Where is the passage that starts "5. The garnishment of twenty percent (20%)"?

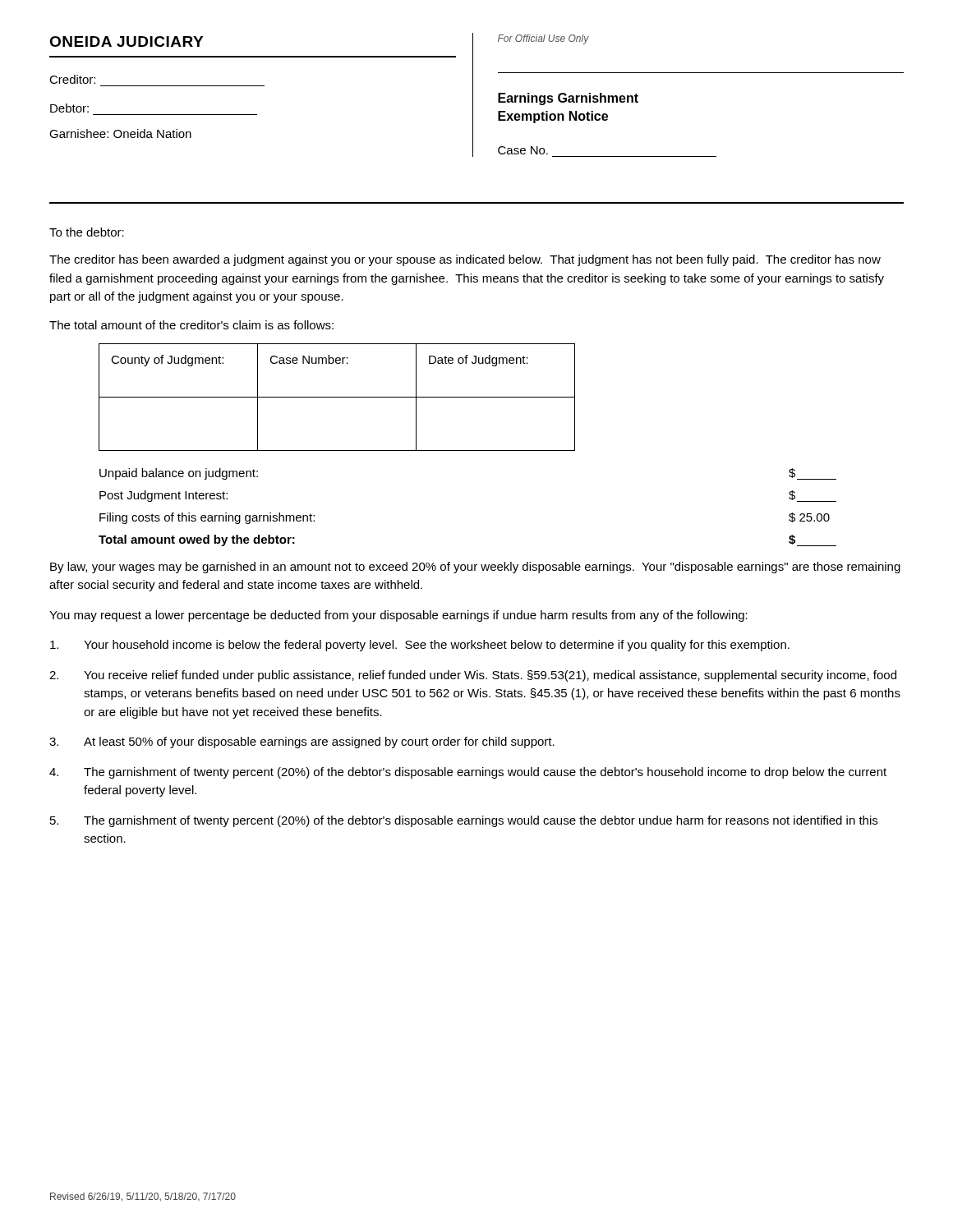476,830
